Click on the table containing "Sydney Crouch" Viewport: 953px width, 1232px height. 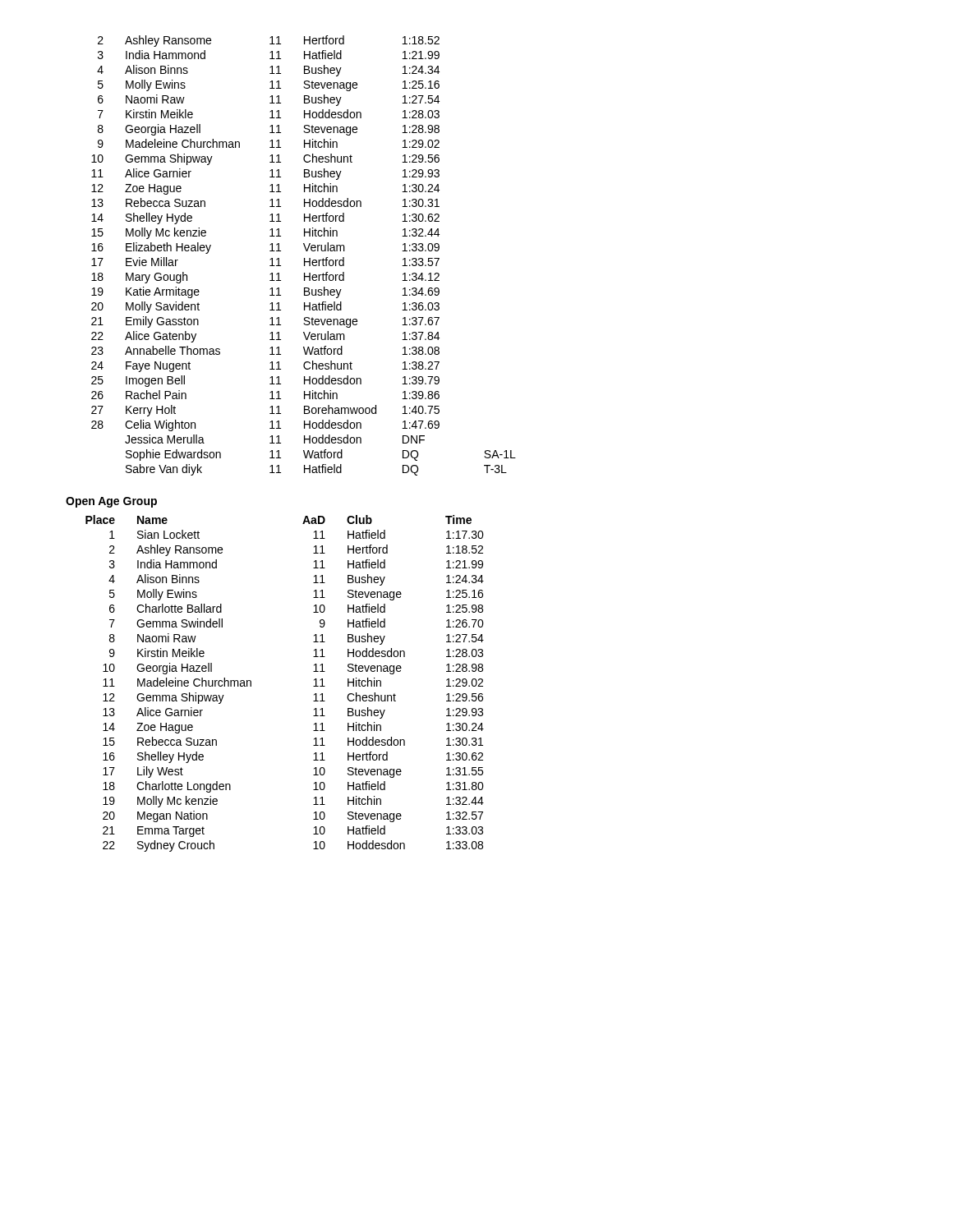point(476,683)
